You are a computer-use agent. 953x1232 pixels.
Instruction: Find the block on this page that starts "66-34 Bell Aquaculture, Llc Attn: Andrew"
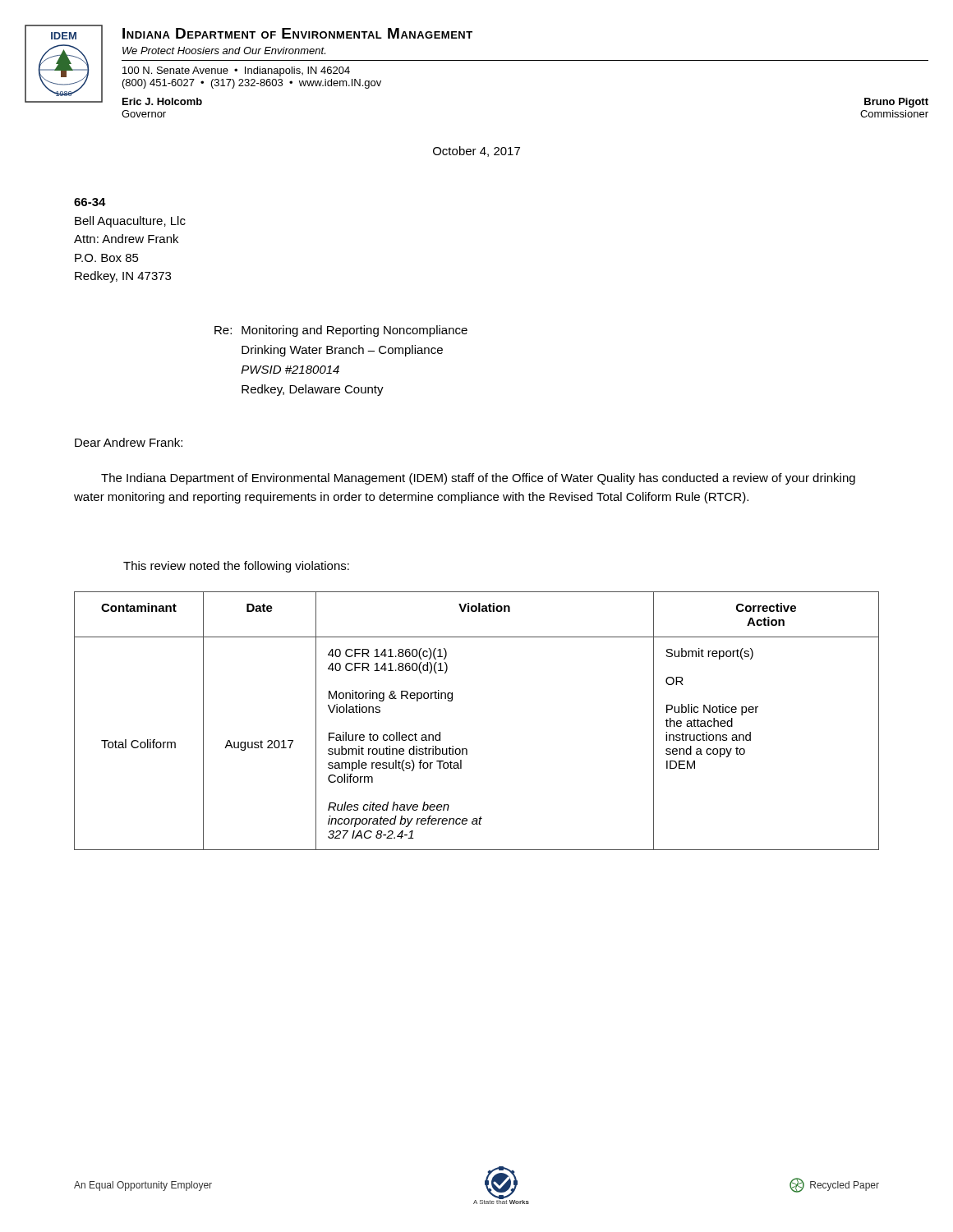(x=130, y=239)
